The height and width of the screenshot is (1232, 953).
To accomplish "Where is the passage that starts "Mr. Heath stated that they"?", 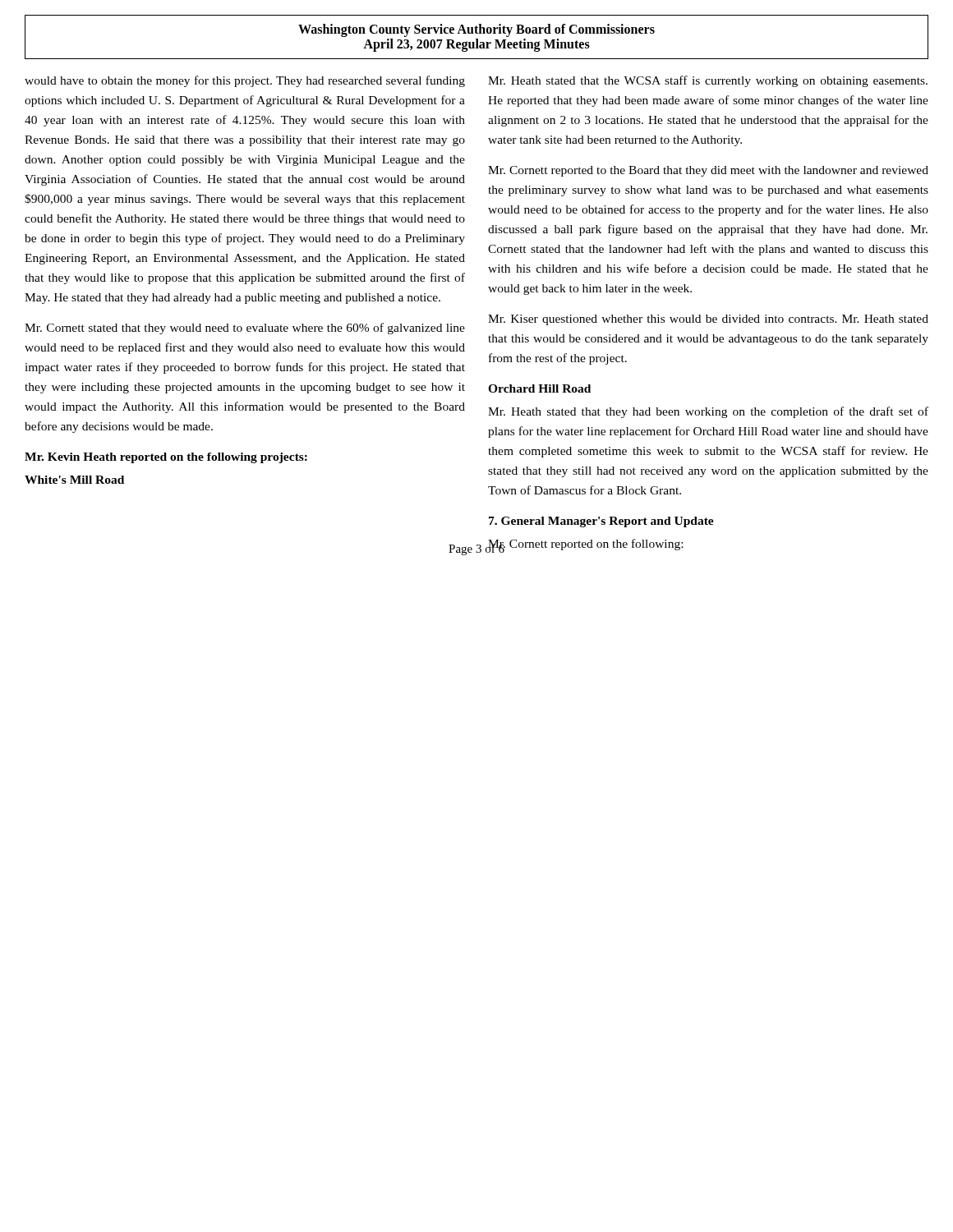I will pos(708,451).
